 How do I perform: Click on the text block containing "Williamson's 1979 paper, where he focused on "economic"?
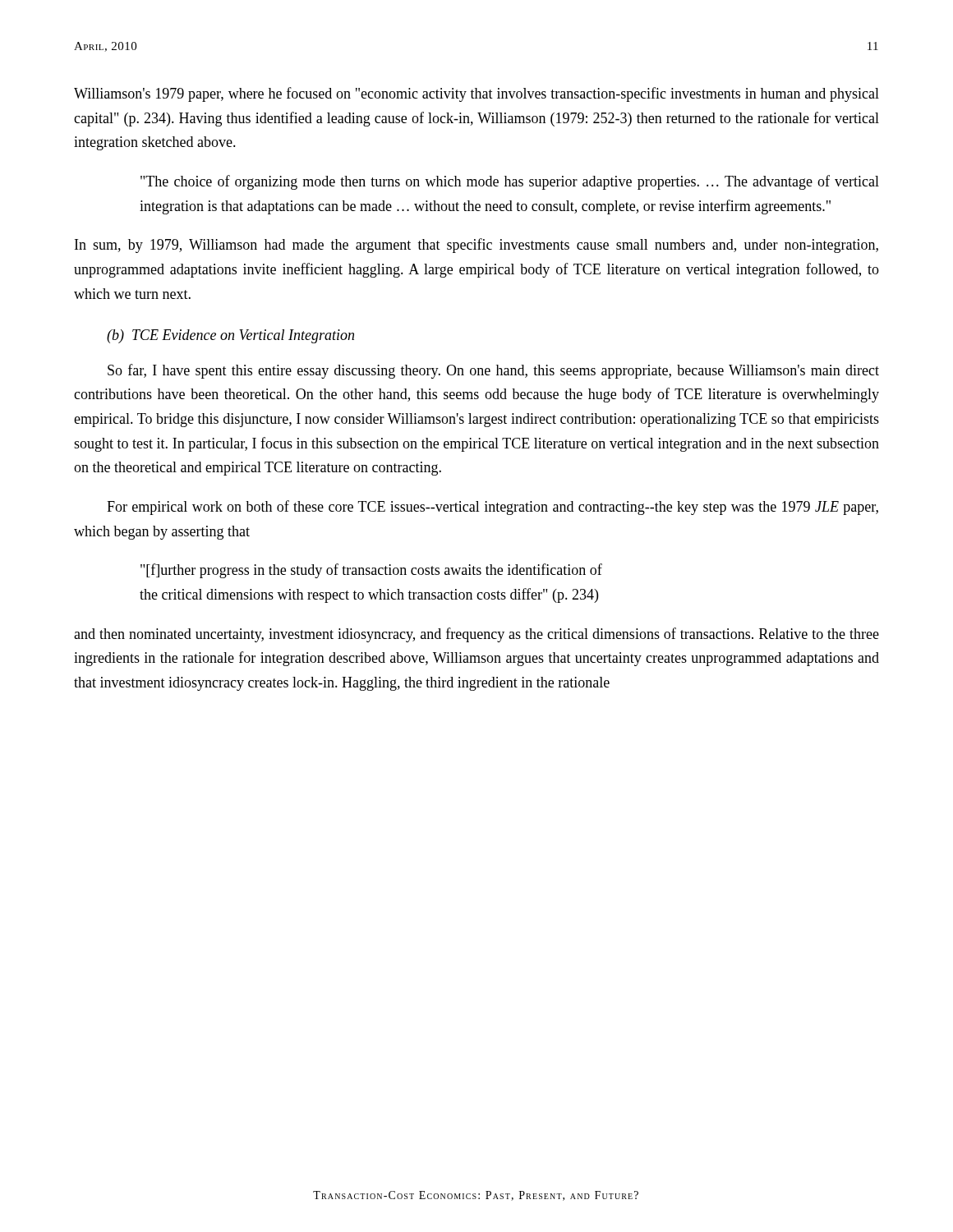[476, 119]
